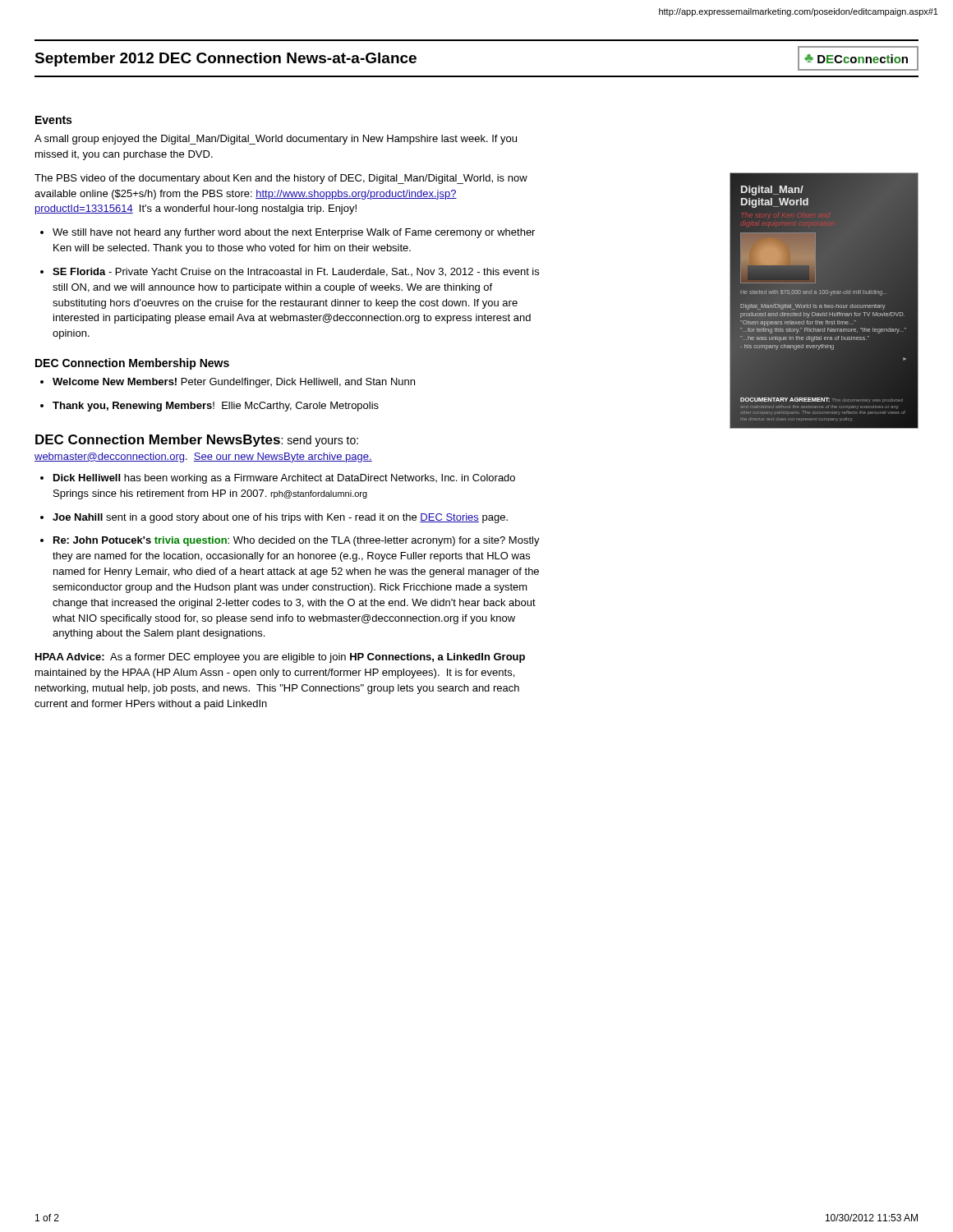
Task: Locate the title that opens with "September 2012 DEC"
Action: (226, 58)
